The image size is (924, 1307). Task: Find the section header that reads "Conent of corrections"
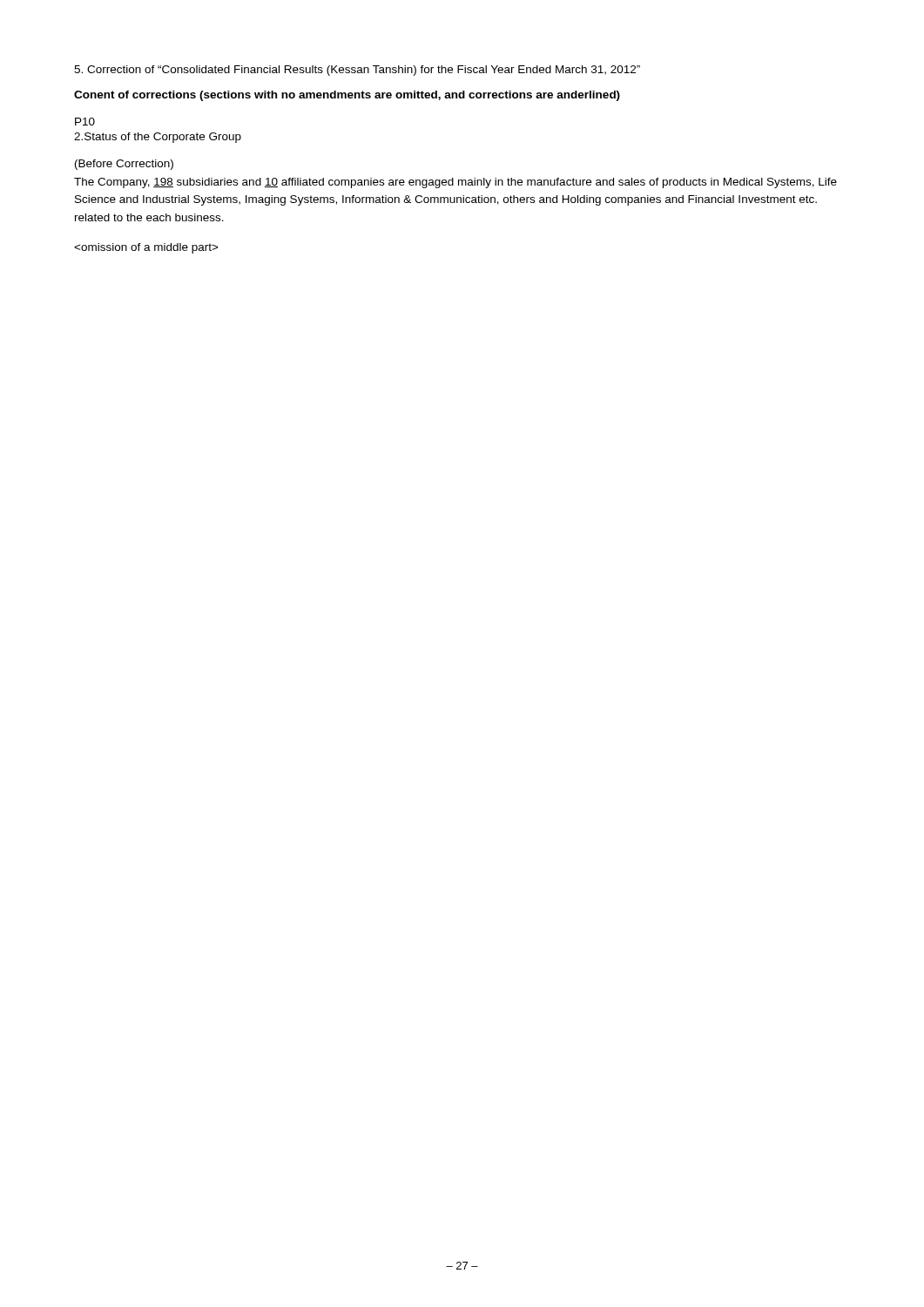click(347, 94)
